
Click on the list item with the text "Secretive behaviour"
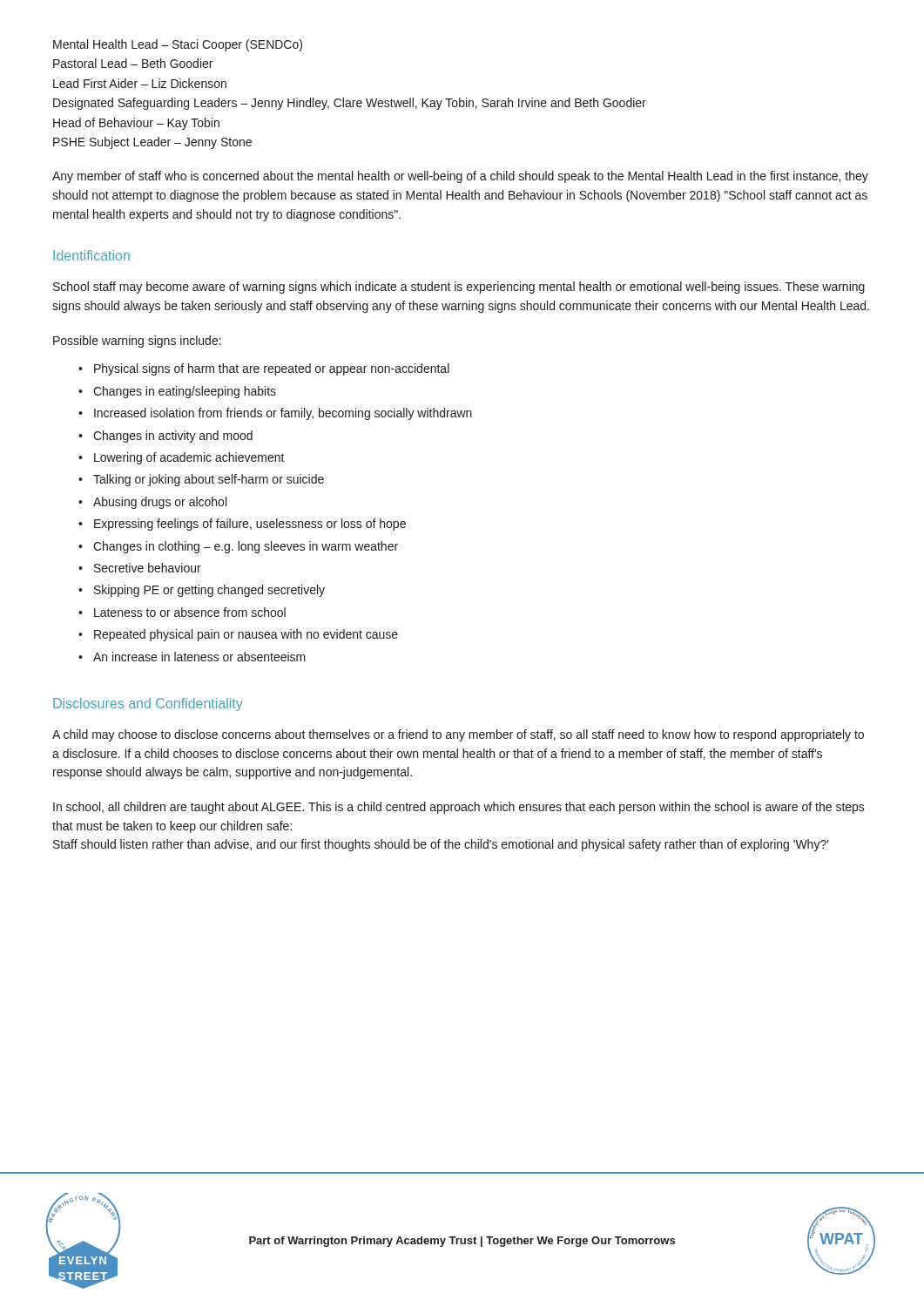coord(147,568)
